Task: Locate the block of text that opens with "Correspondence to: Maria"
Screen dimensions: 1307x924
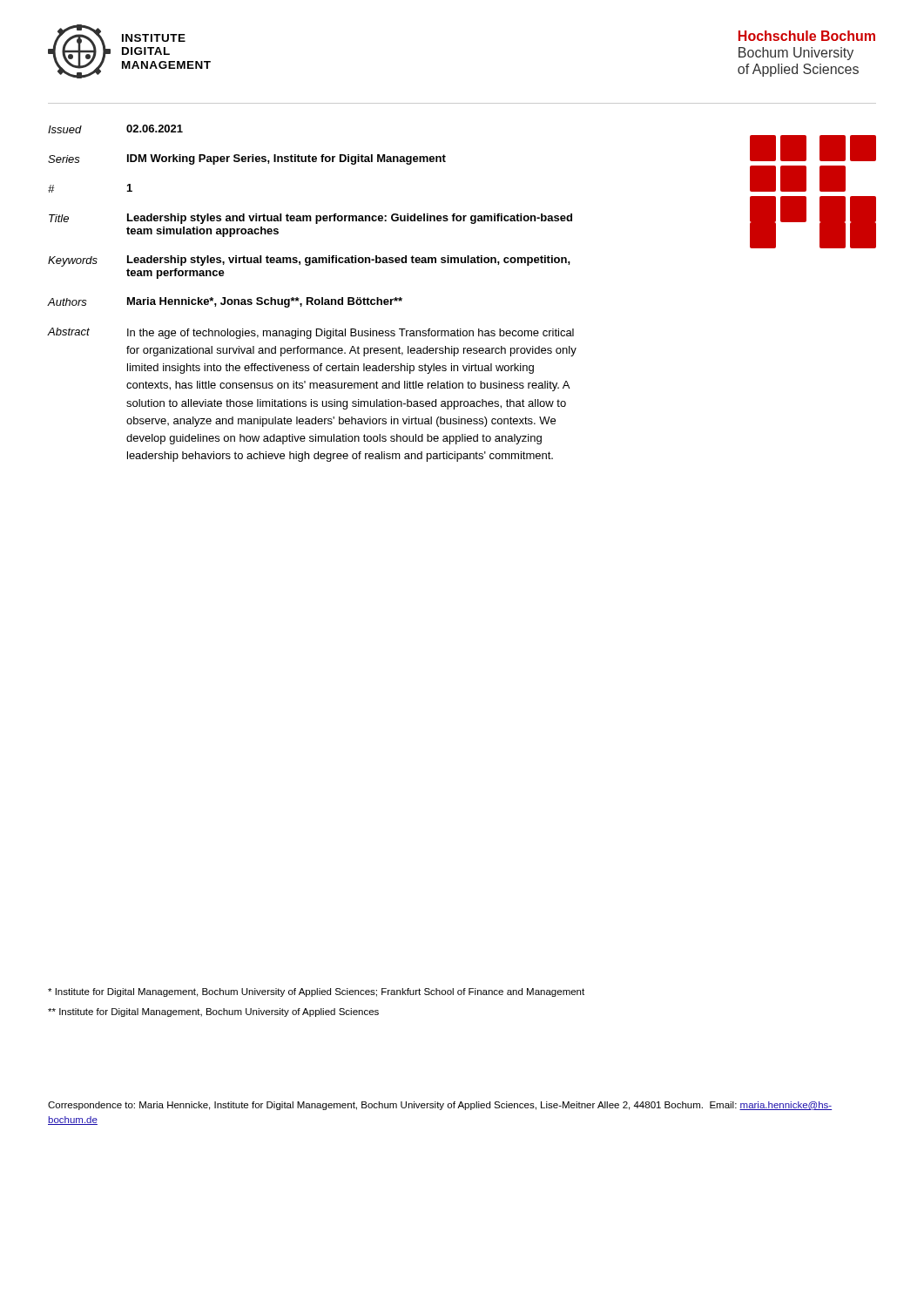Action: point(440,1112)
